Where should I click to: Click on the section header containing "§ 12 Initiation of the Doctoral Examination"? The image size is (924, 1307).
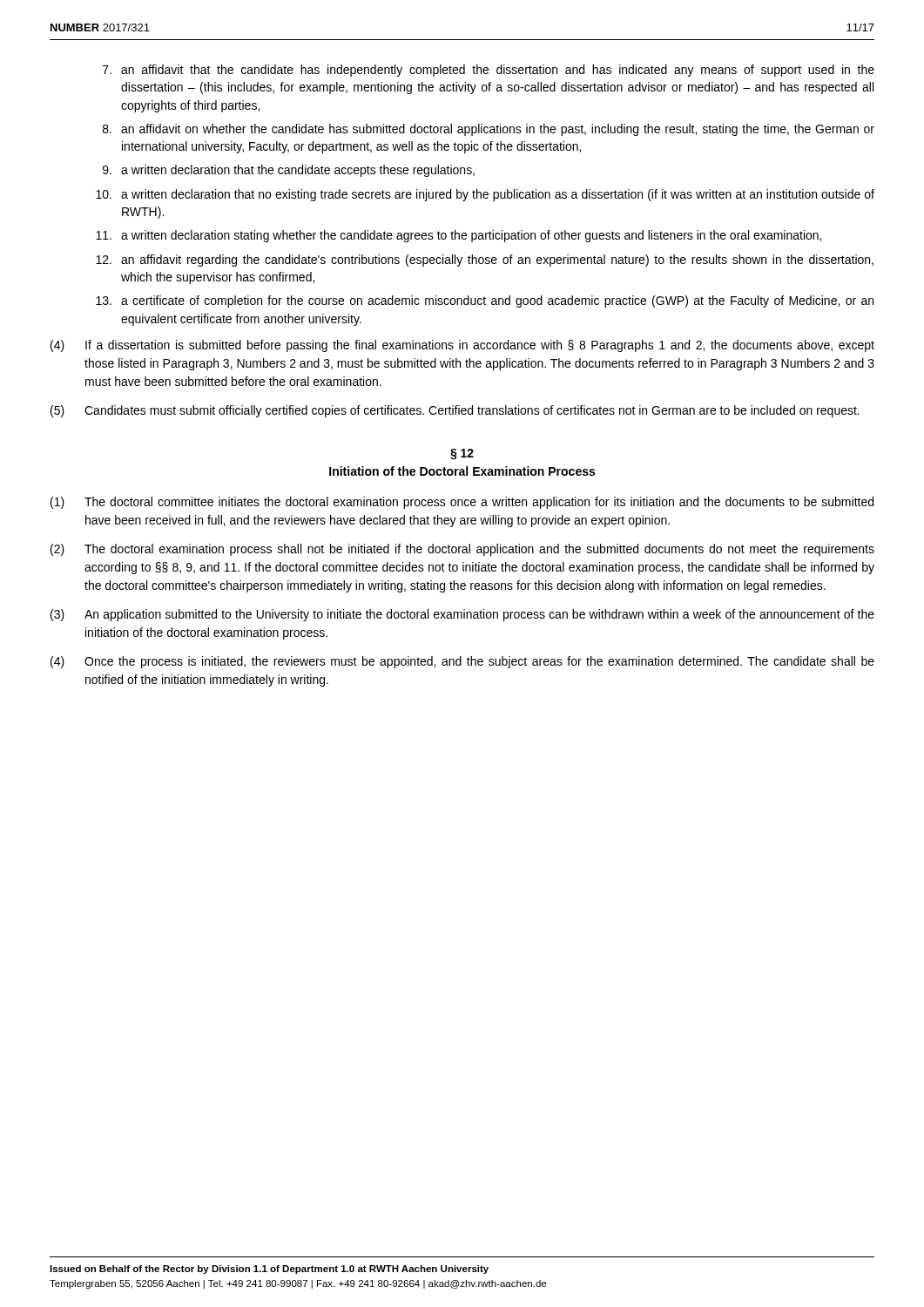tap(462, 463)
